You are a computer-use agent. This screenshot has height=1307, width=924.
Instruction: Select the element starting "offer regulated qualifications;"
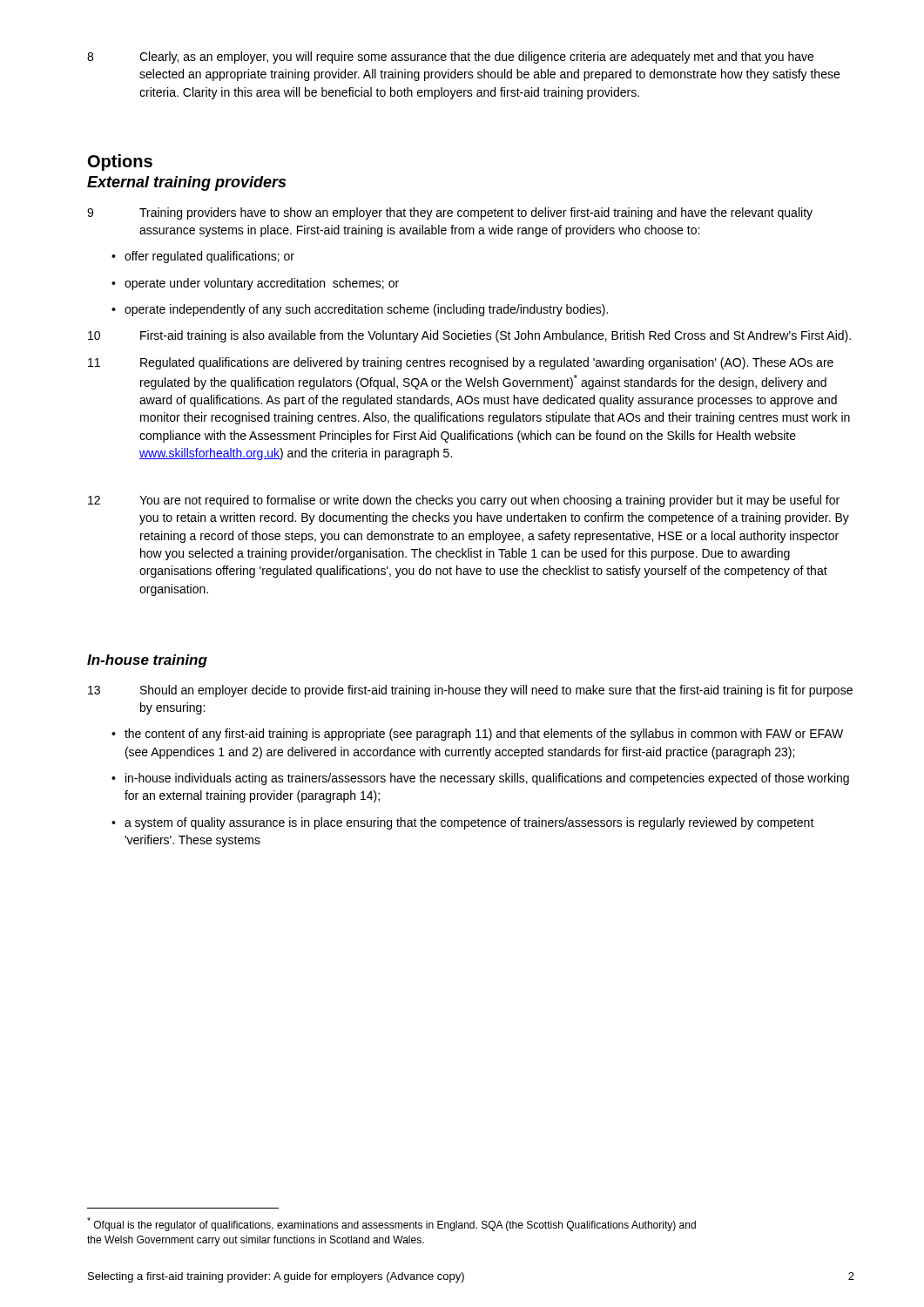(x=203, y=257)
